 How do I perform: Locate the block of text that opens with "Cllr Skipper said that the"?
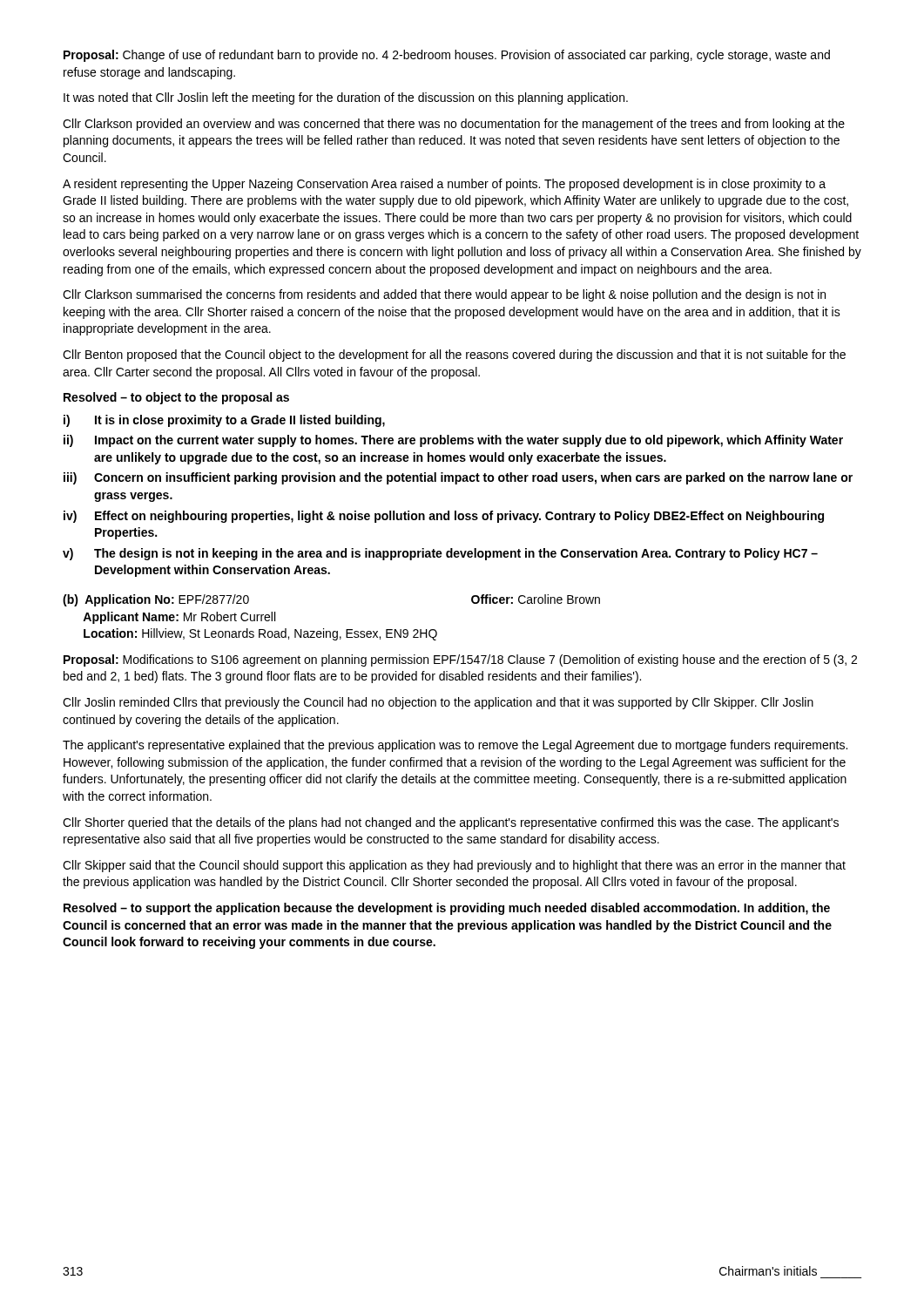(x=454, y=874)
